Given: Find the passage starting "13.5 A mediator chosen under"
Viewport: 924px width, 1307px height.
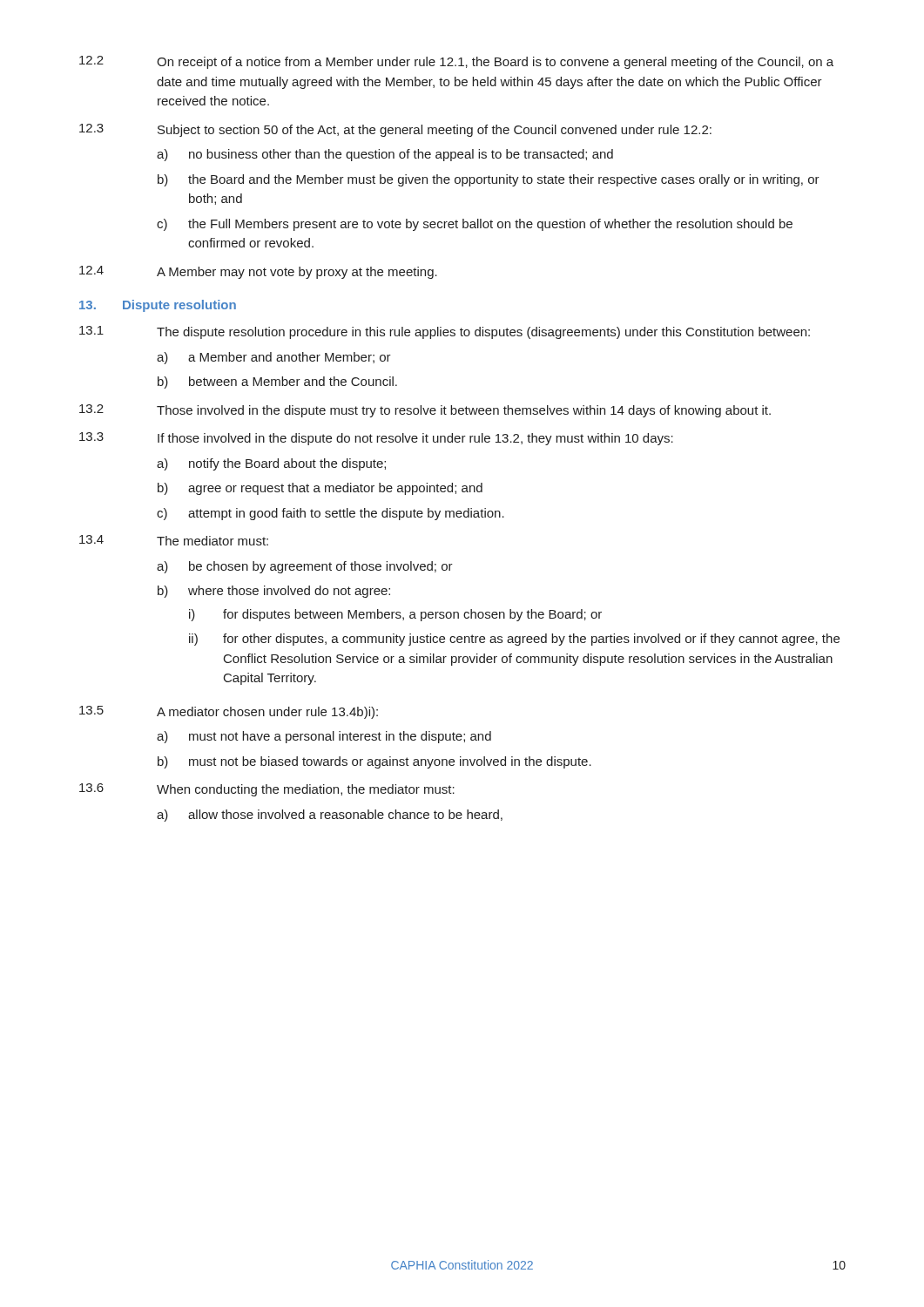Looking at the screenshot, I should coord(462,739).
